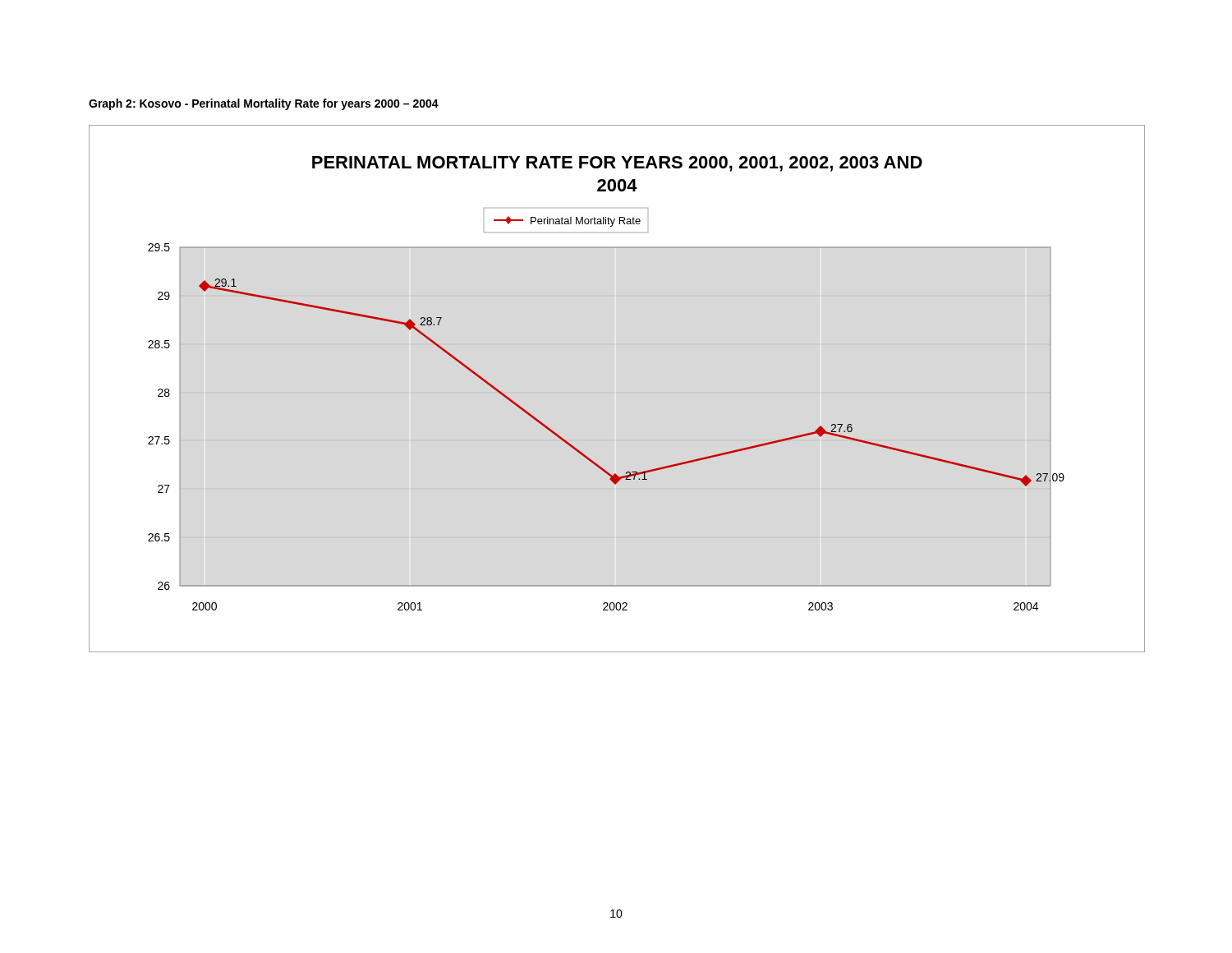Screen dimensions: 953x1232
Task: Find the caption containing "Graph 2: Kosovo - Perinatal Mortality Rate for"
Action: tap(264, 103)
